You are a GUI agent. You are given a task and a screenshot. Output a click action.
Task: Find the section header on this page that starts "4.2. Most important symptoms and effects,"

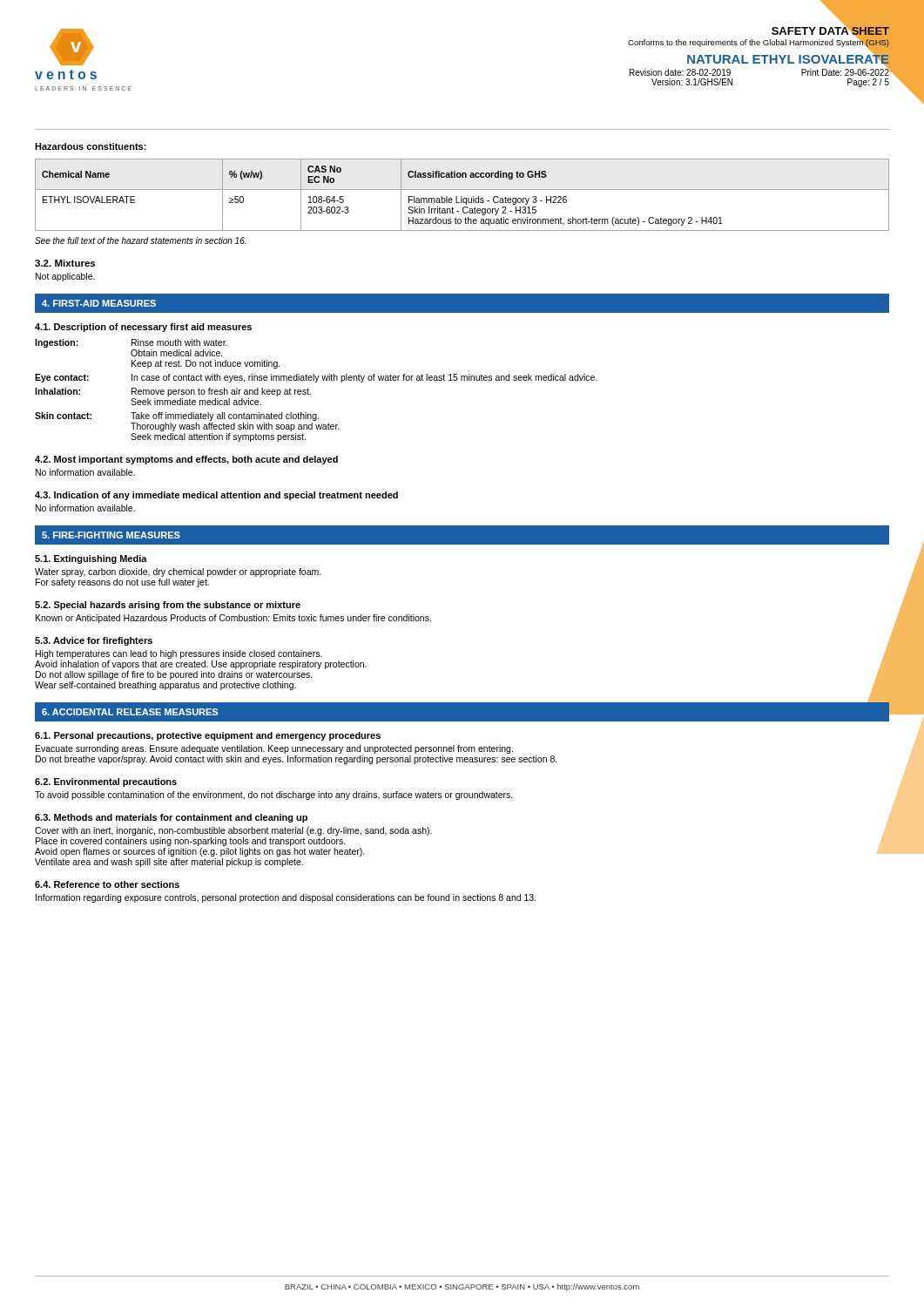click(187, 459)
